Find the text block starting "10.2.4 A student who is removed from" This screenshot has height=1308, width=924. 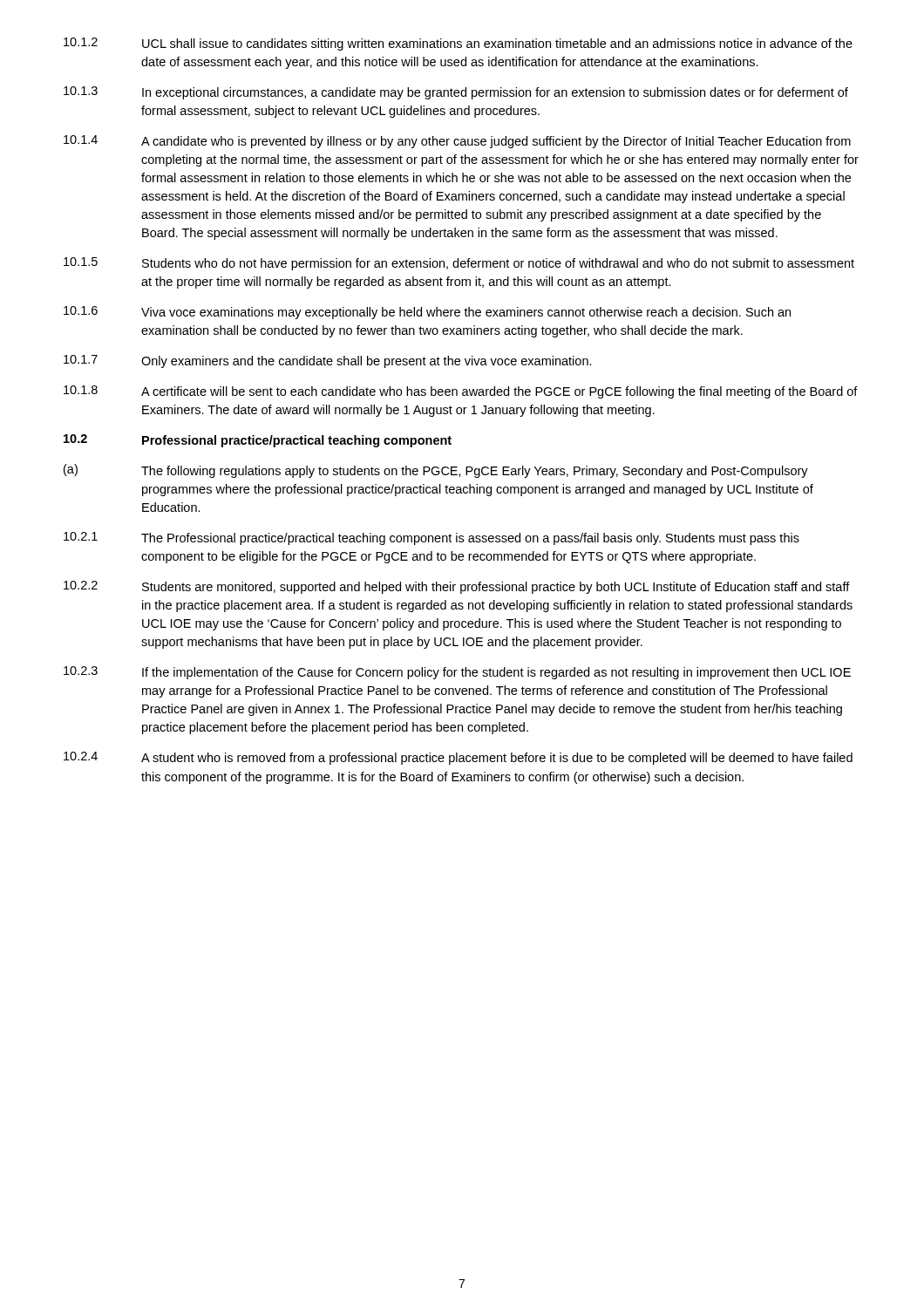tap(462, 768)
